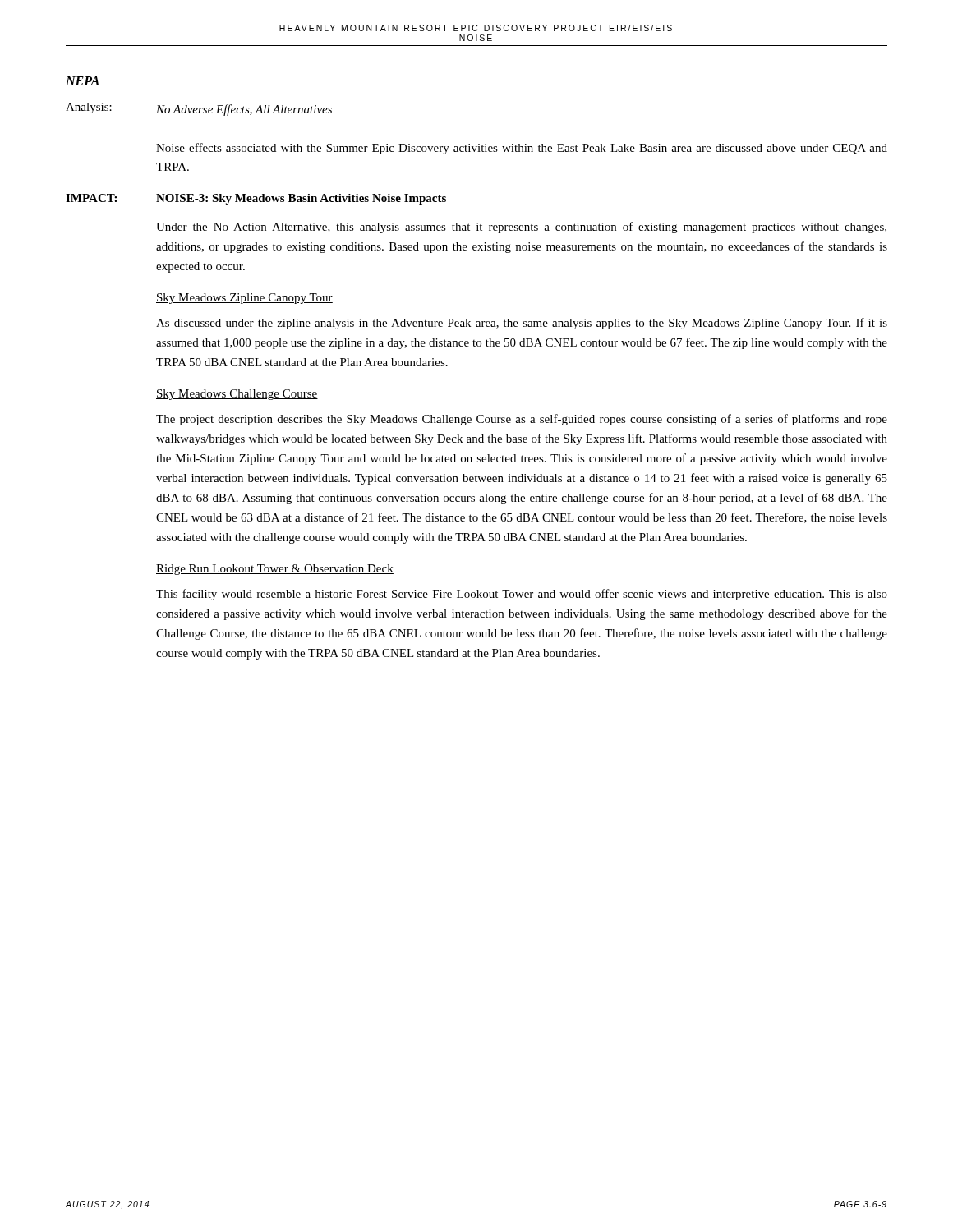Point to "Ridge Run Lookout Tower & Observation Deck"
Image resolution: width=953 pixels, height=1232 pixels.
[x=275, y=568]
